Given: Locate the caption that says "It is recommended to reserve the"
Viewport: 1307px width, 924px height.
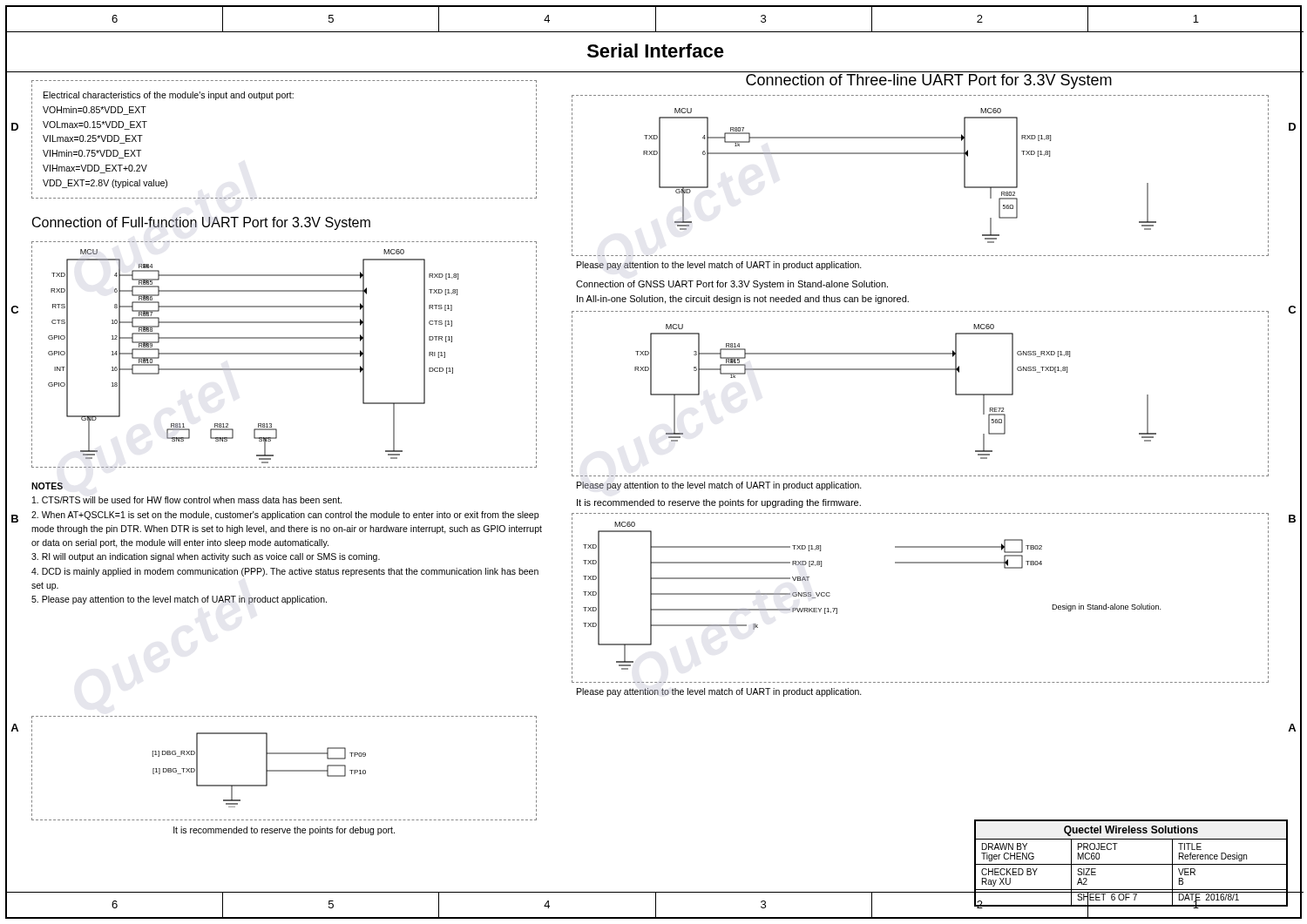Looking at the screenshot, I should point(284,830).
